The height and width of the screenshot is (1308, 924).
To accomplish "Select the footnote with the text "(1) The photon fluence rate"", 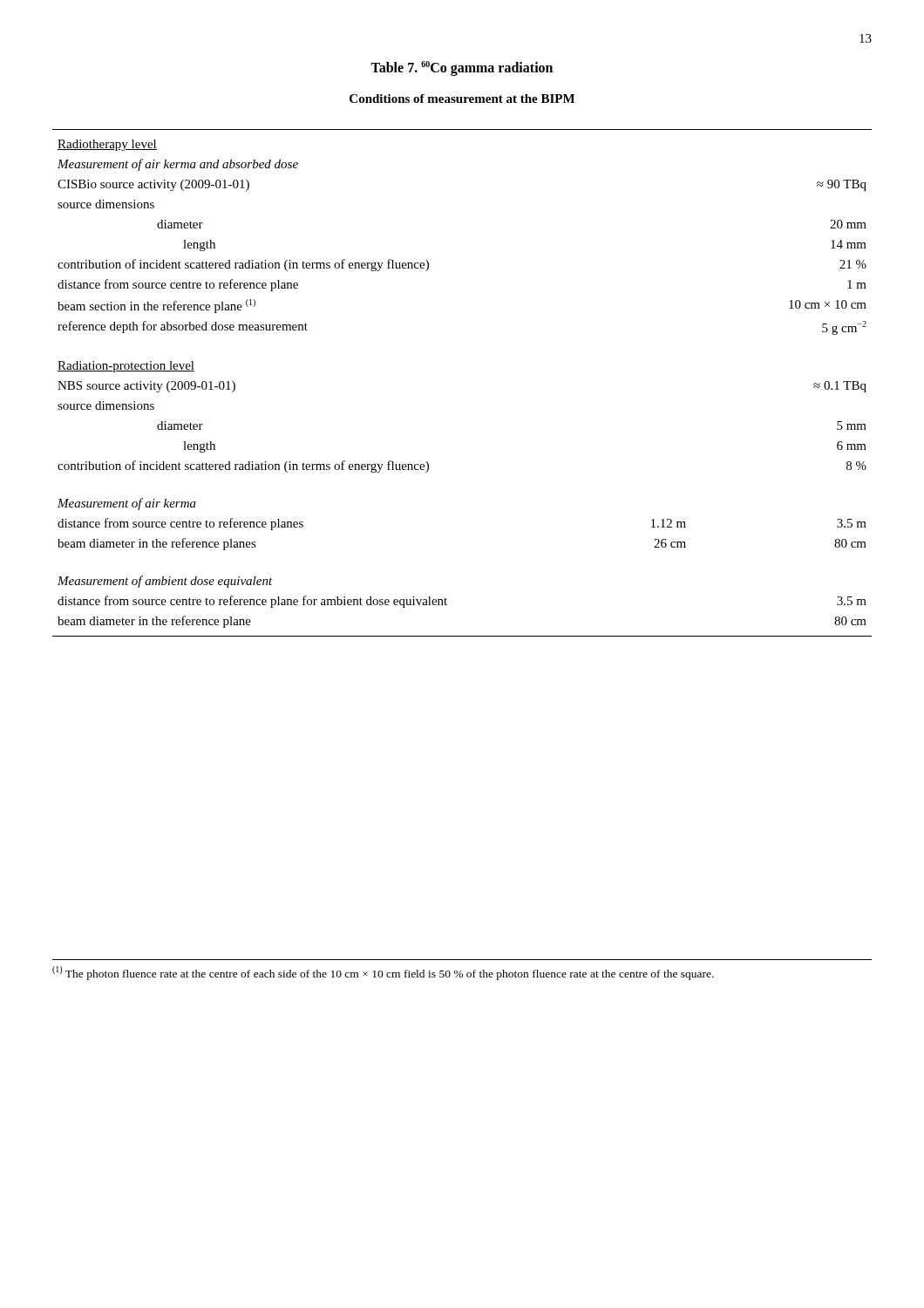I will point(383,972).
